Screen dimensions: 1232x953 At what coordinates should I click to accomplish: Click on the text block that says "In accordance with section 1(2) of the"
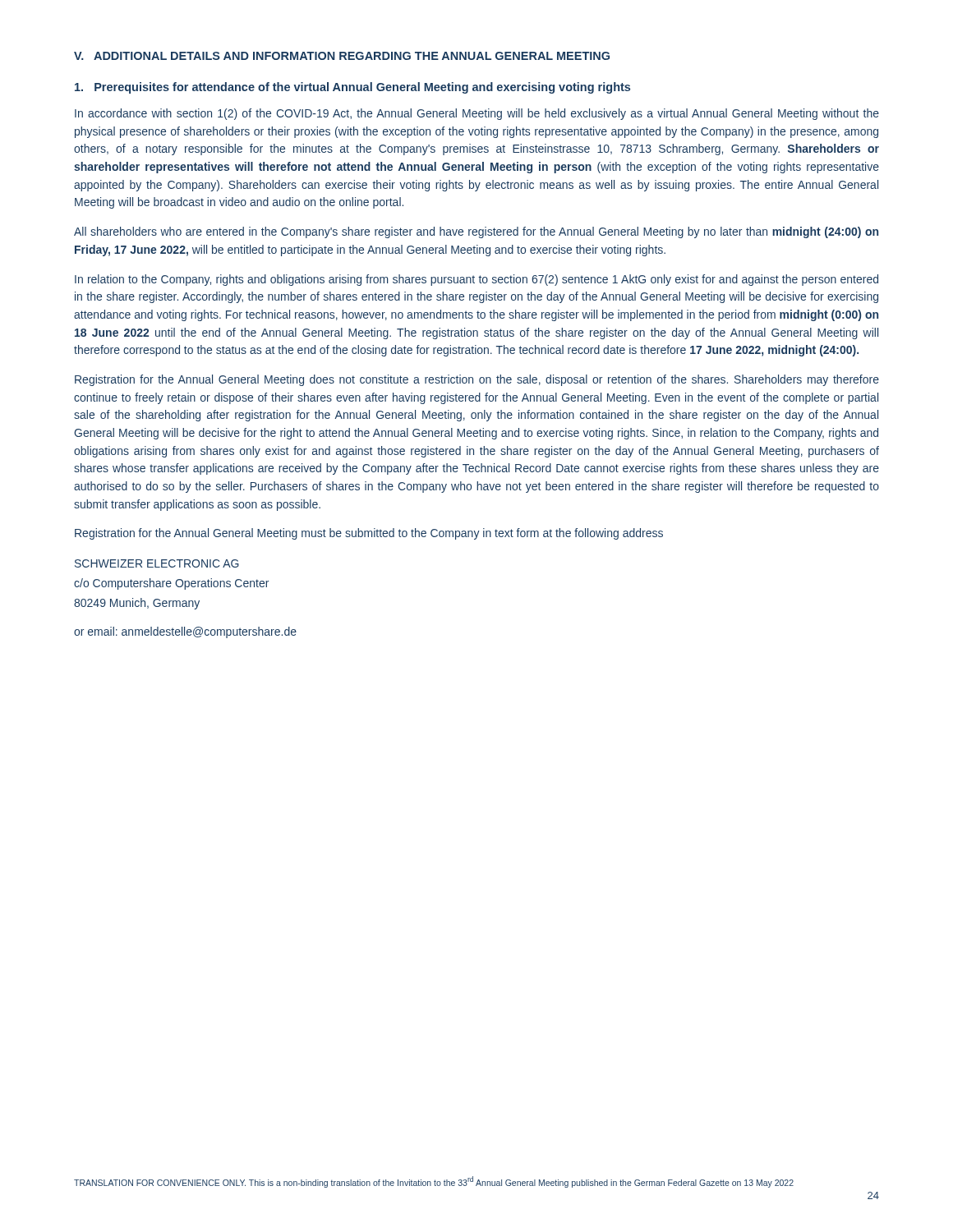[x=476, y=158]
